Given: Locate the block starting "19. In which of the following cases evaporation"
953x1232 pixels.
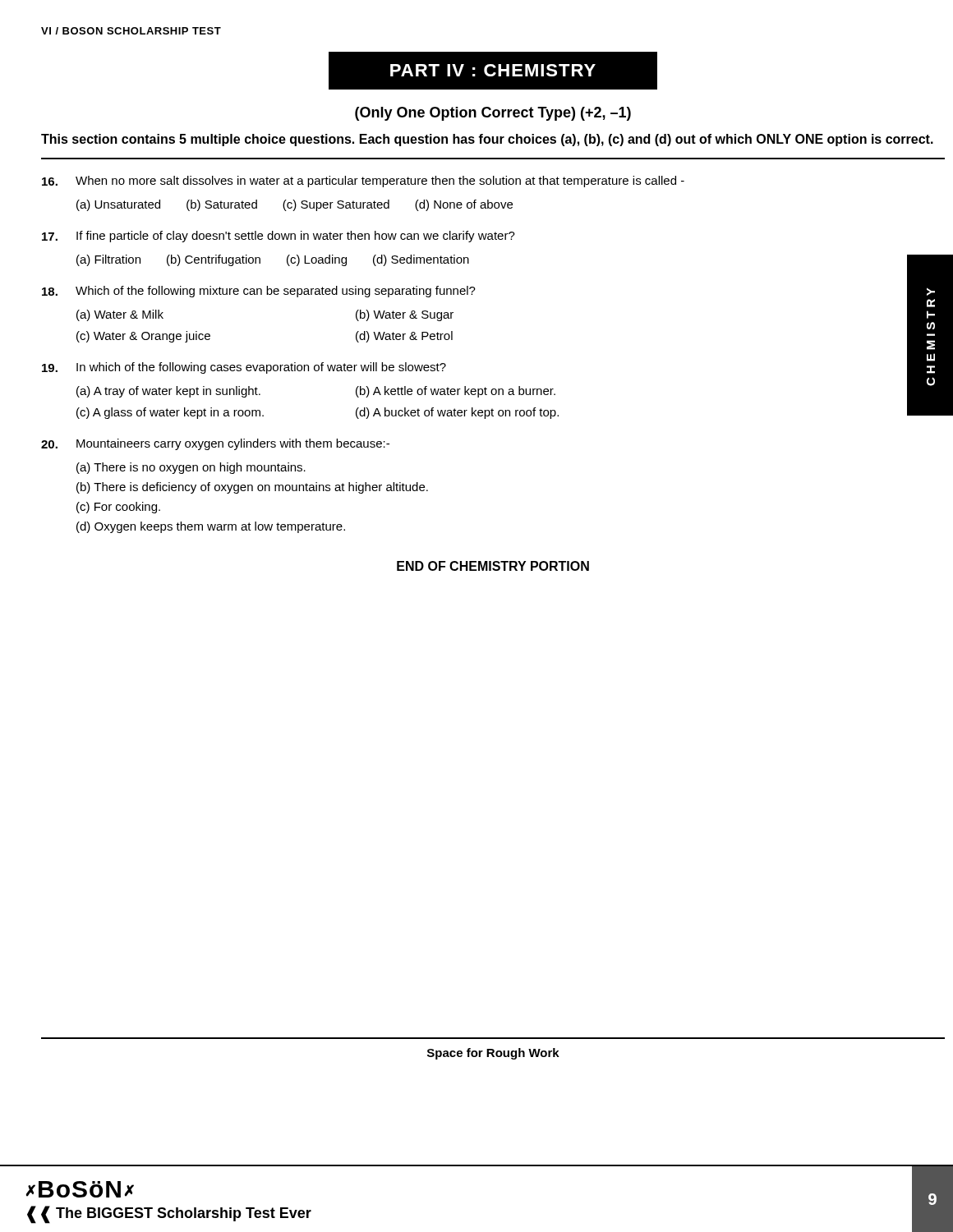Looking at the screenshot, I should 493,390.
